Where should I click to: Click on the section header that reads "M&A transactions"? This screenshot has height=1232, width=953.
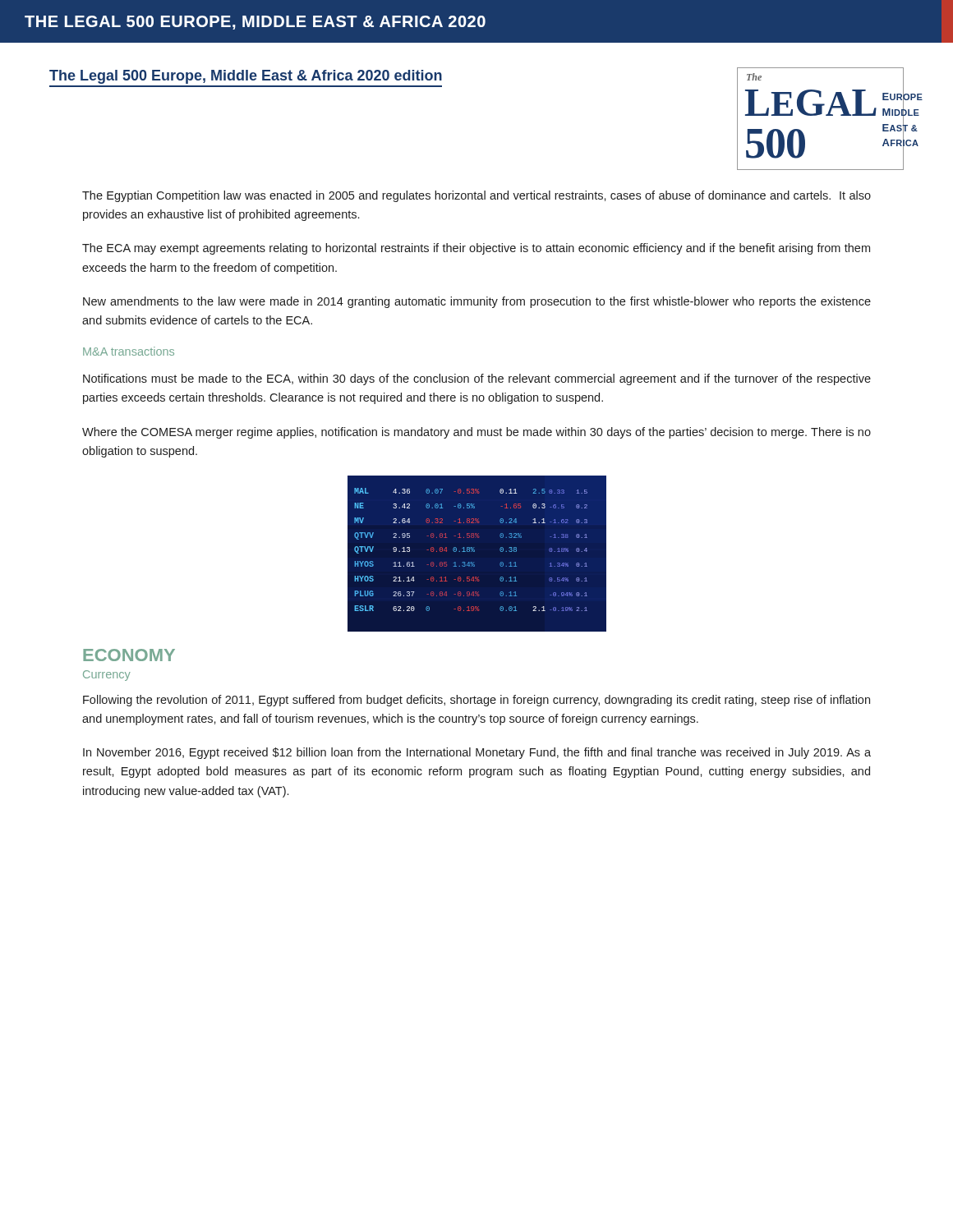pyautogui.click(x=129, y=352)
